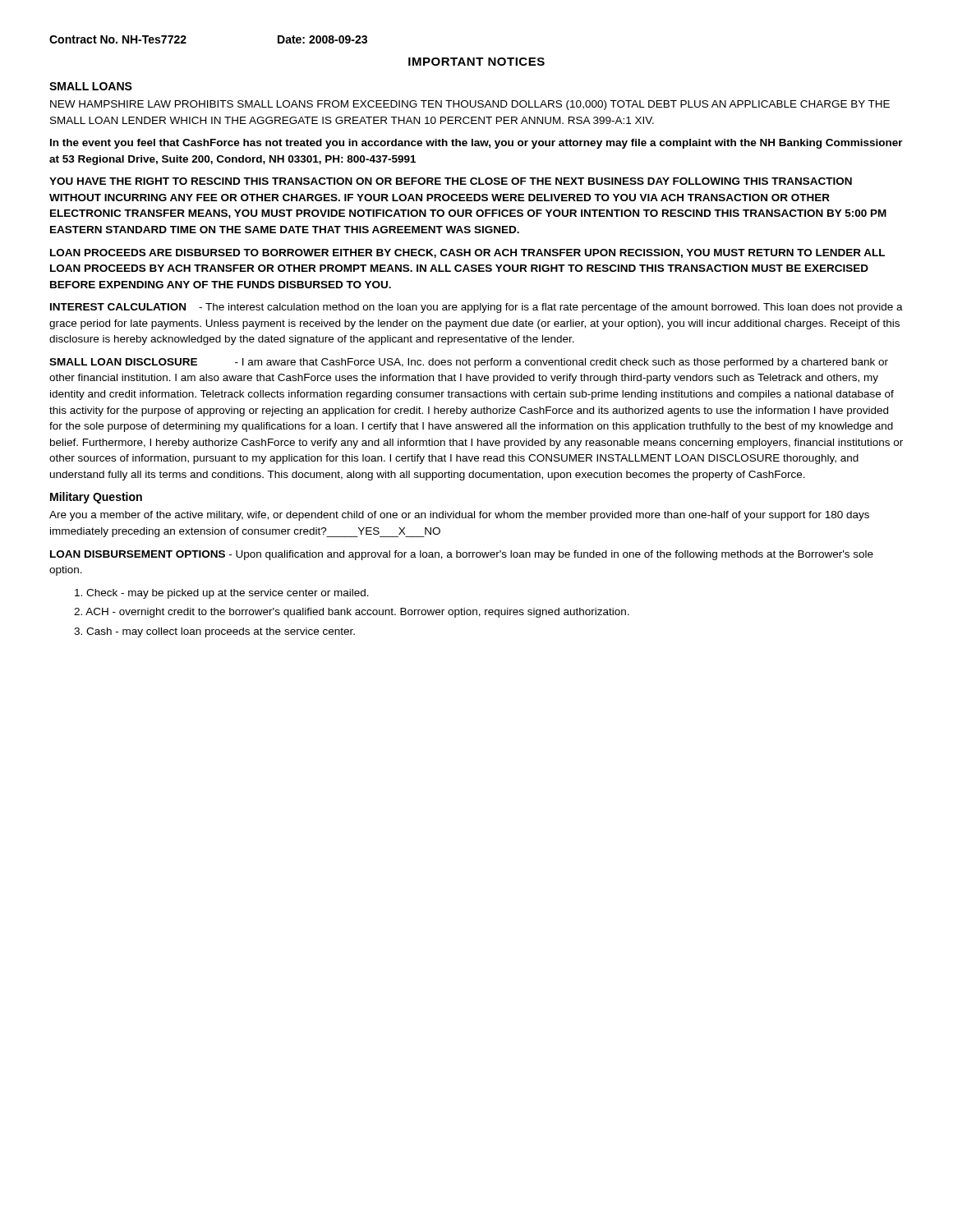The height and width of the screenshot is (1232, 953).
Task: Click on the text block starting "INTEREST CALCULATION -"
Action: (476, 323)
